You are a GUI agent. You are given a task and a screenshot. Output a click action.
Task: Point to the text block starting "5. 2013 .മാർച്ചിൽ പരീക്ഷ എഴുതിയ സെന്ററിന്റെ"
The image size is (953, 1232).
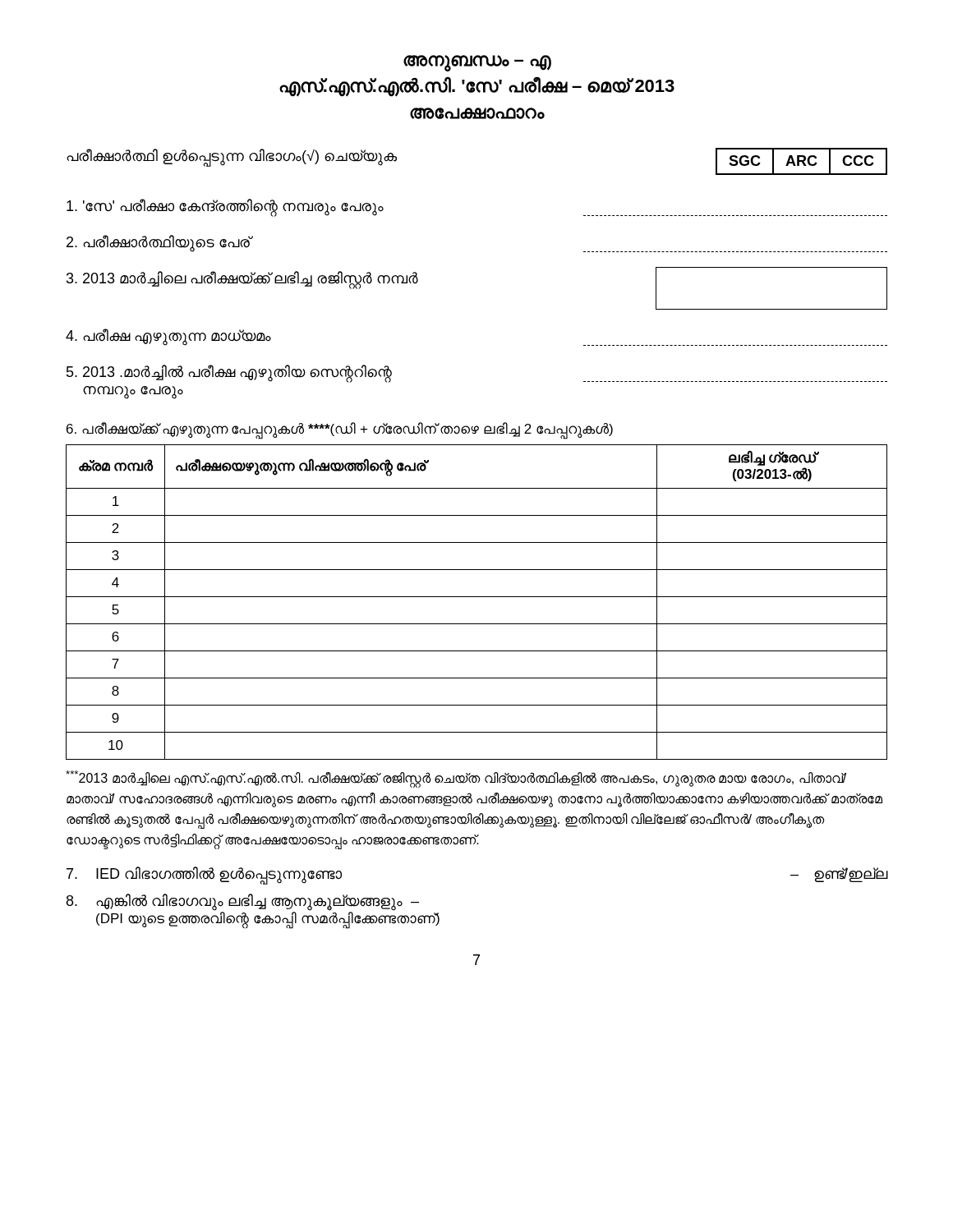point(225,373)
